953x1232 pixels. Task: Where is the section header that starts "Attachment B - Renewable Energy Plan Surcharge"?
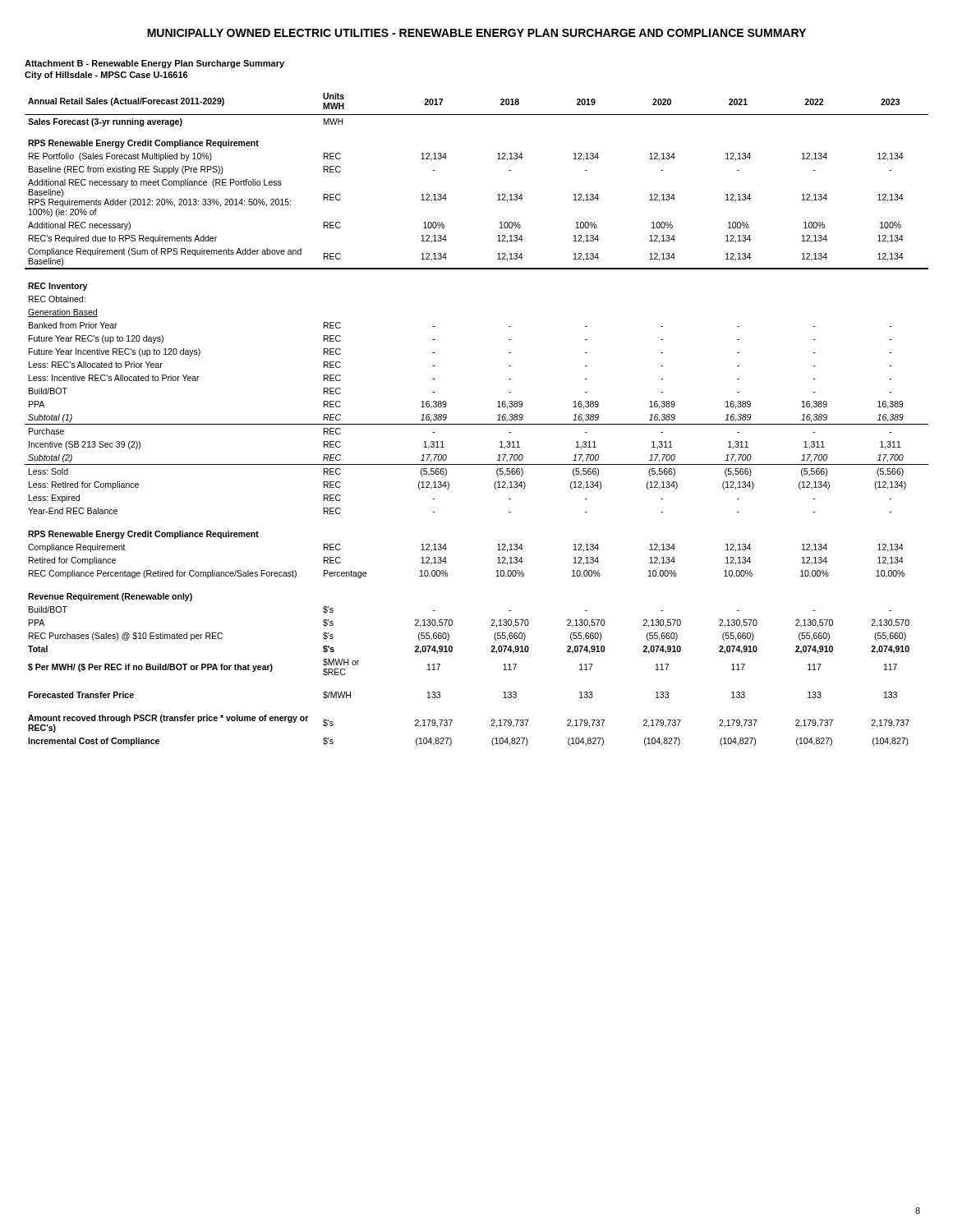click(x=154, y=63)
